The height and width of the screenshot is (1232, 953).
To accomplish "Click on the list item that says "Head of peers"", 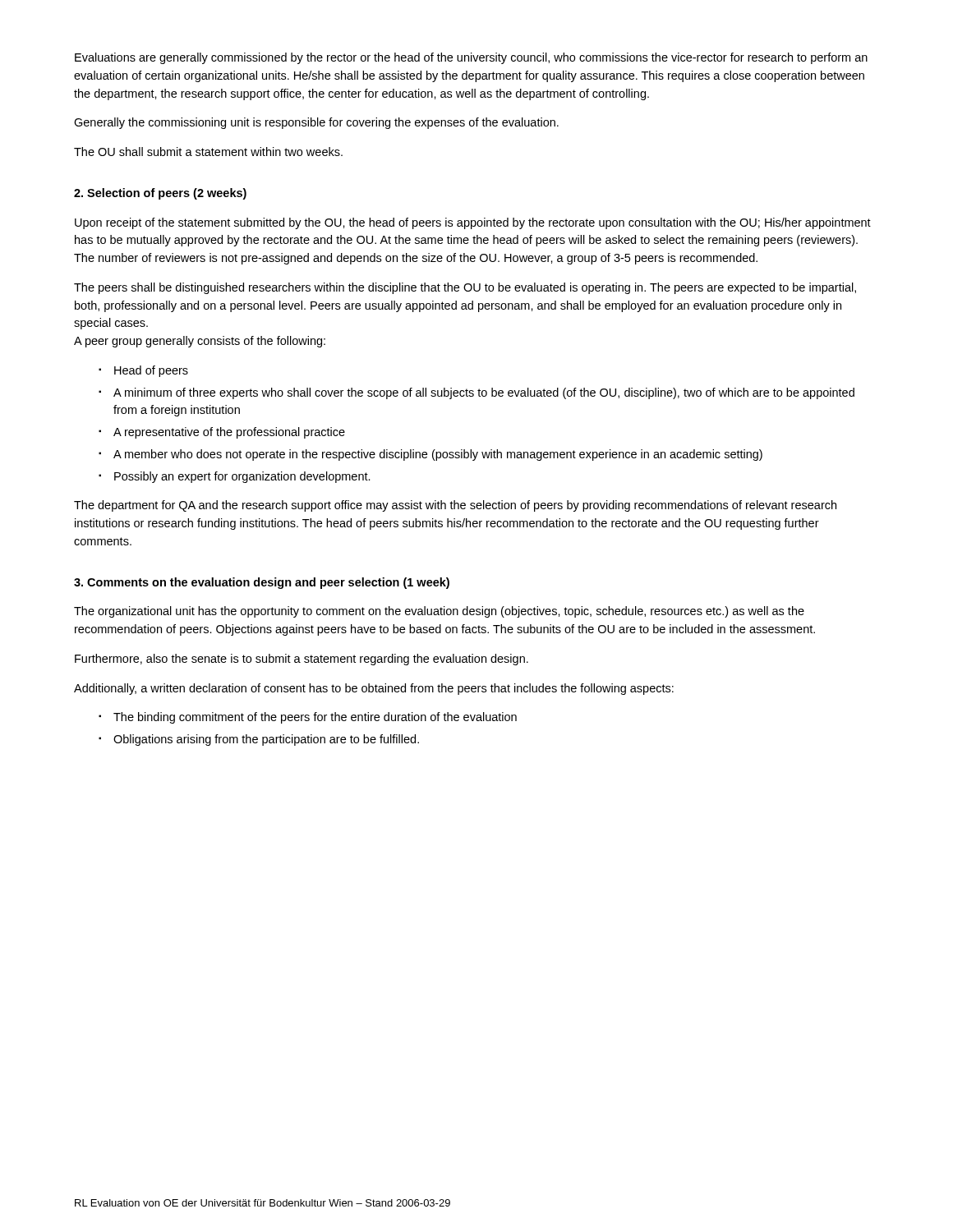I will (x=151, y=370).
